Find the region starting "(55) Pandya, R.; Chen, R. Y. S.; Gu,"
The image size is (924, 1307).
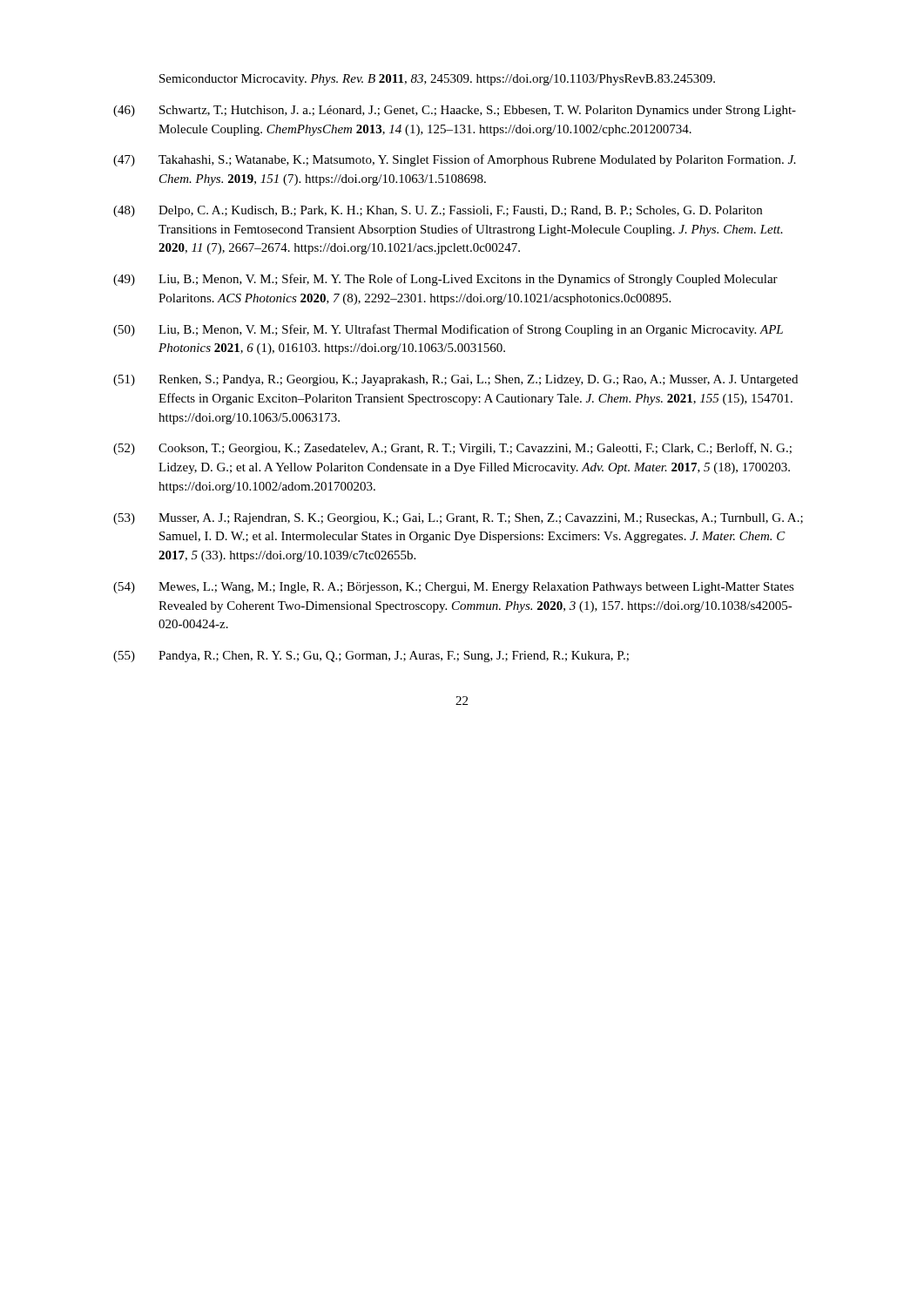462,656
